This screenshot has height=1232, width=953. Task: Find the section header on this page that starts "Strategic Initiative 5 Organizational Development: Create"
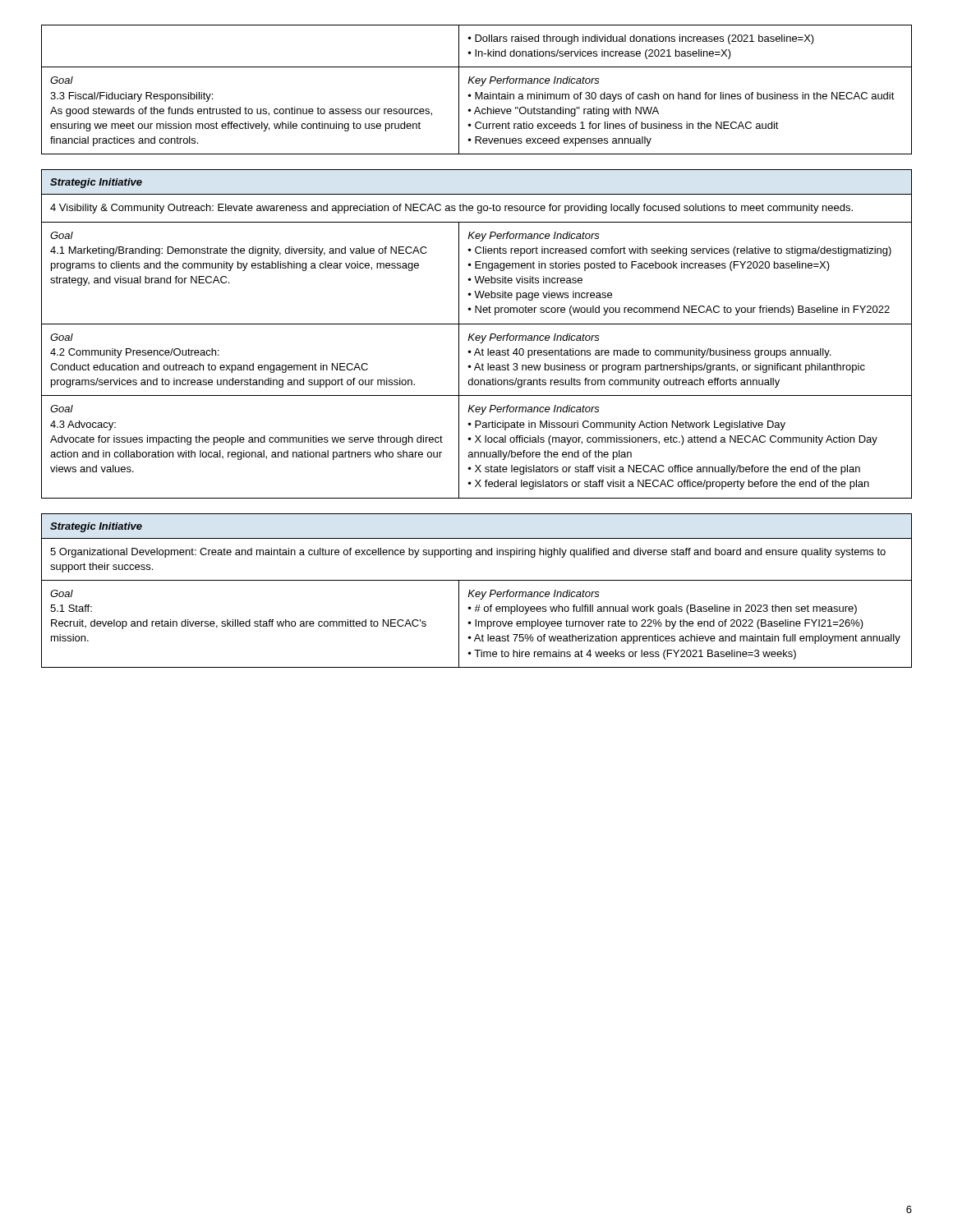coord(476,590)
